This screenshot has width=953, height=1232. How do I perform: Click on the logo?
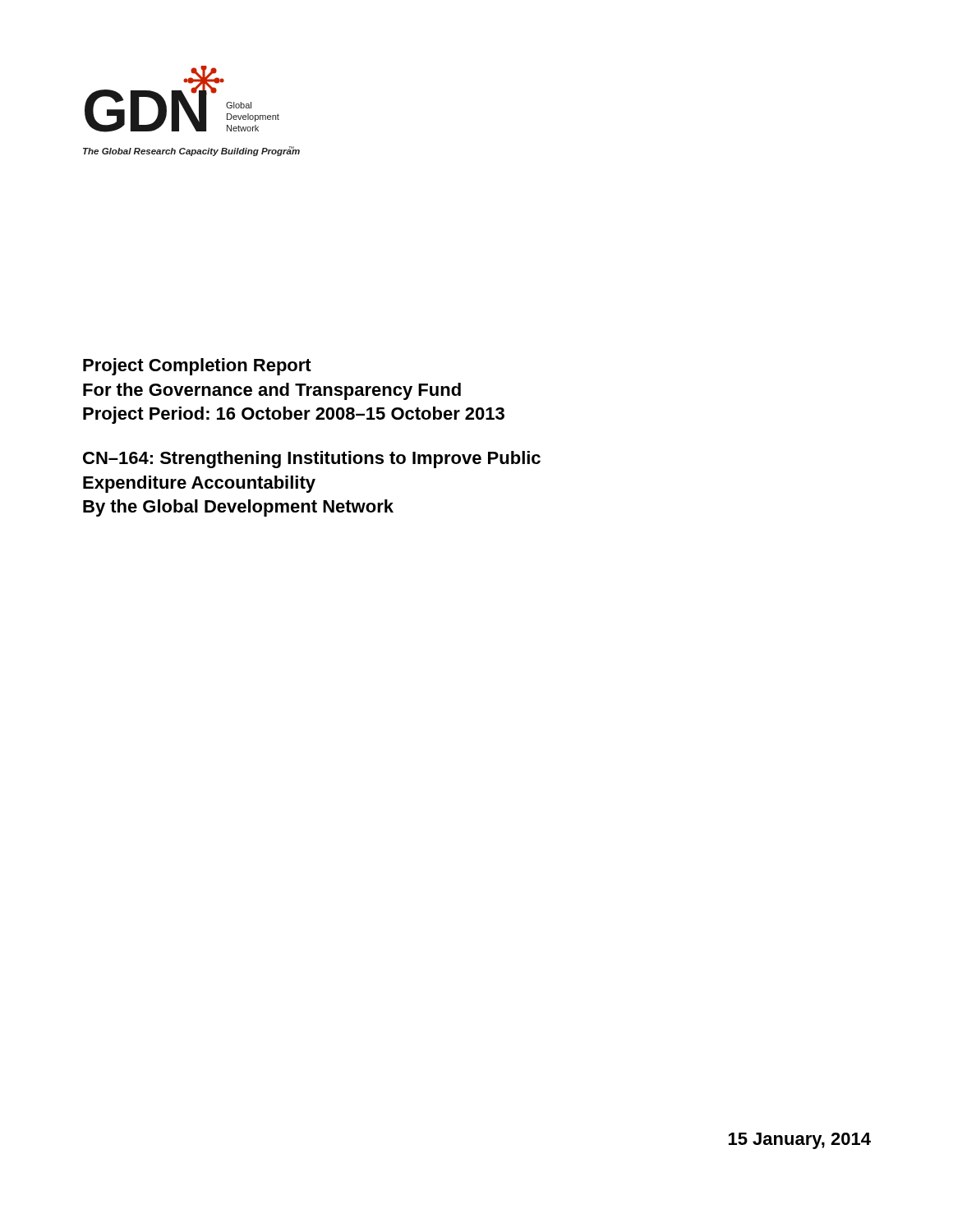(197, 117)
